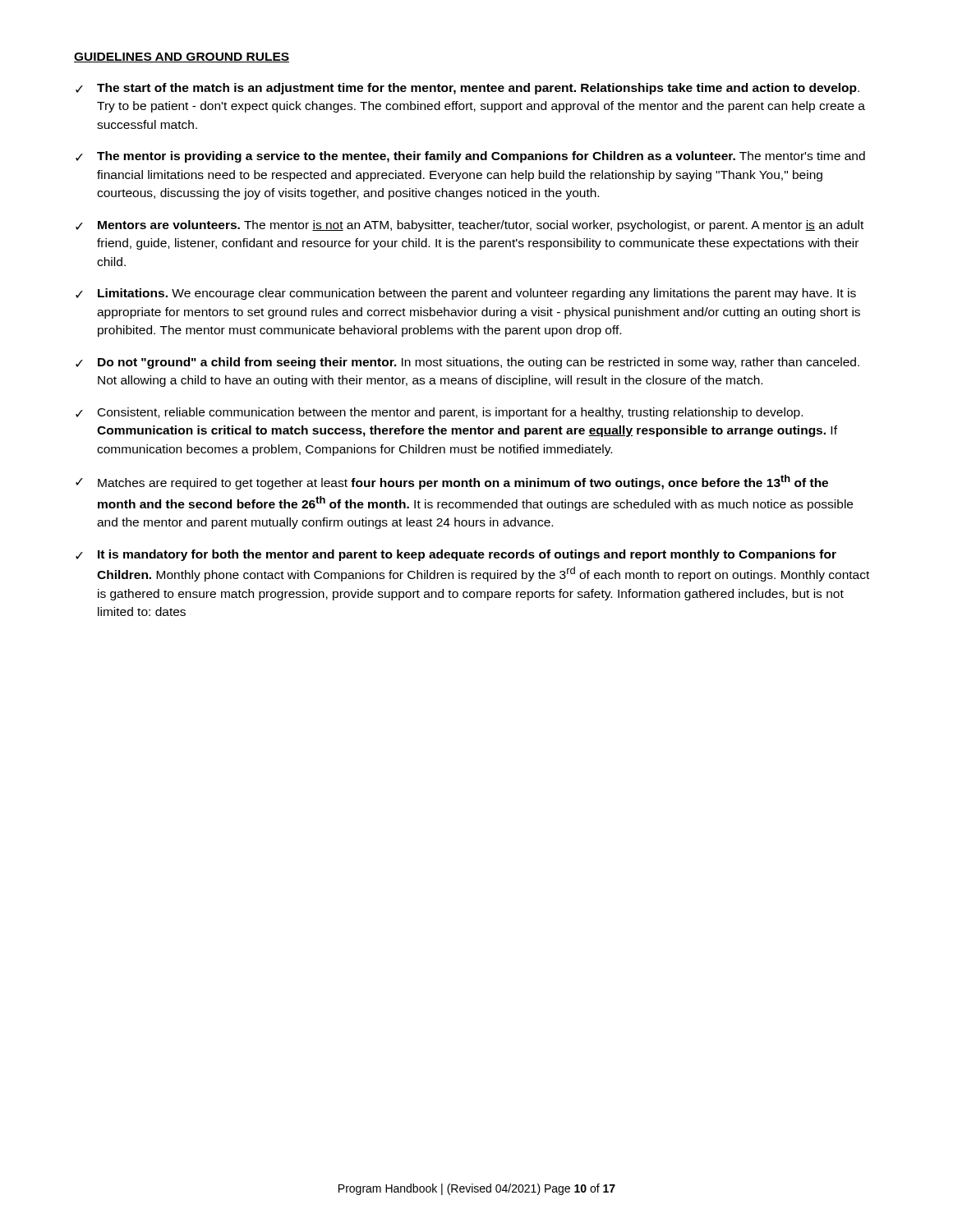Navigate to the block starting "✓ Do not"
This screenshot has height=1232, width=953.
[x=472, y=371]
